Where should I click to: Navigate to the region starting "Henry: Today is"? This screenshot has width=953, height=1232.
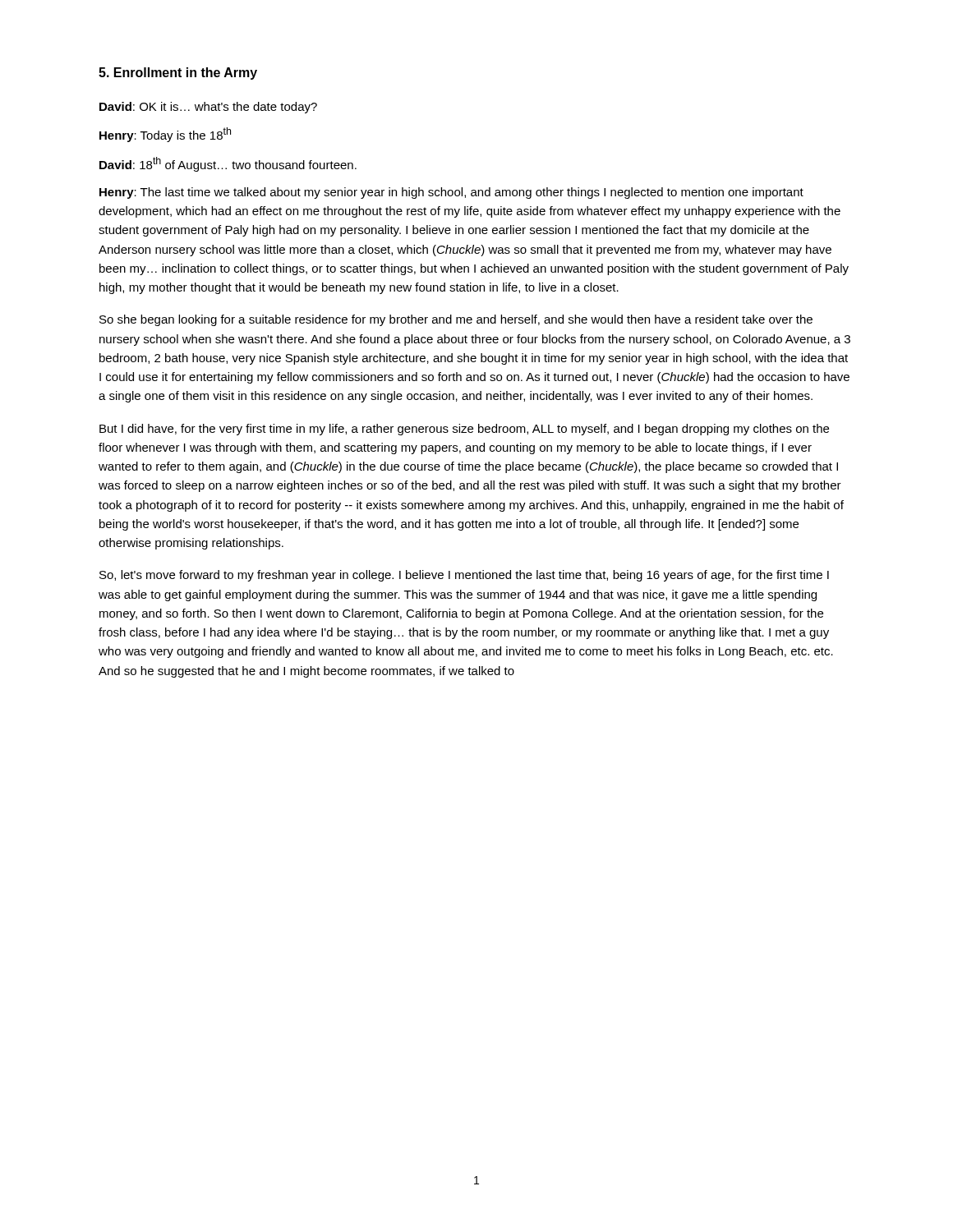(165, 134)
